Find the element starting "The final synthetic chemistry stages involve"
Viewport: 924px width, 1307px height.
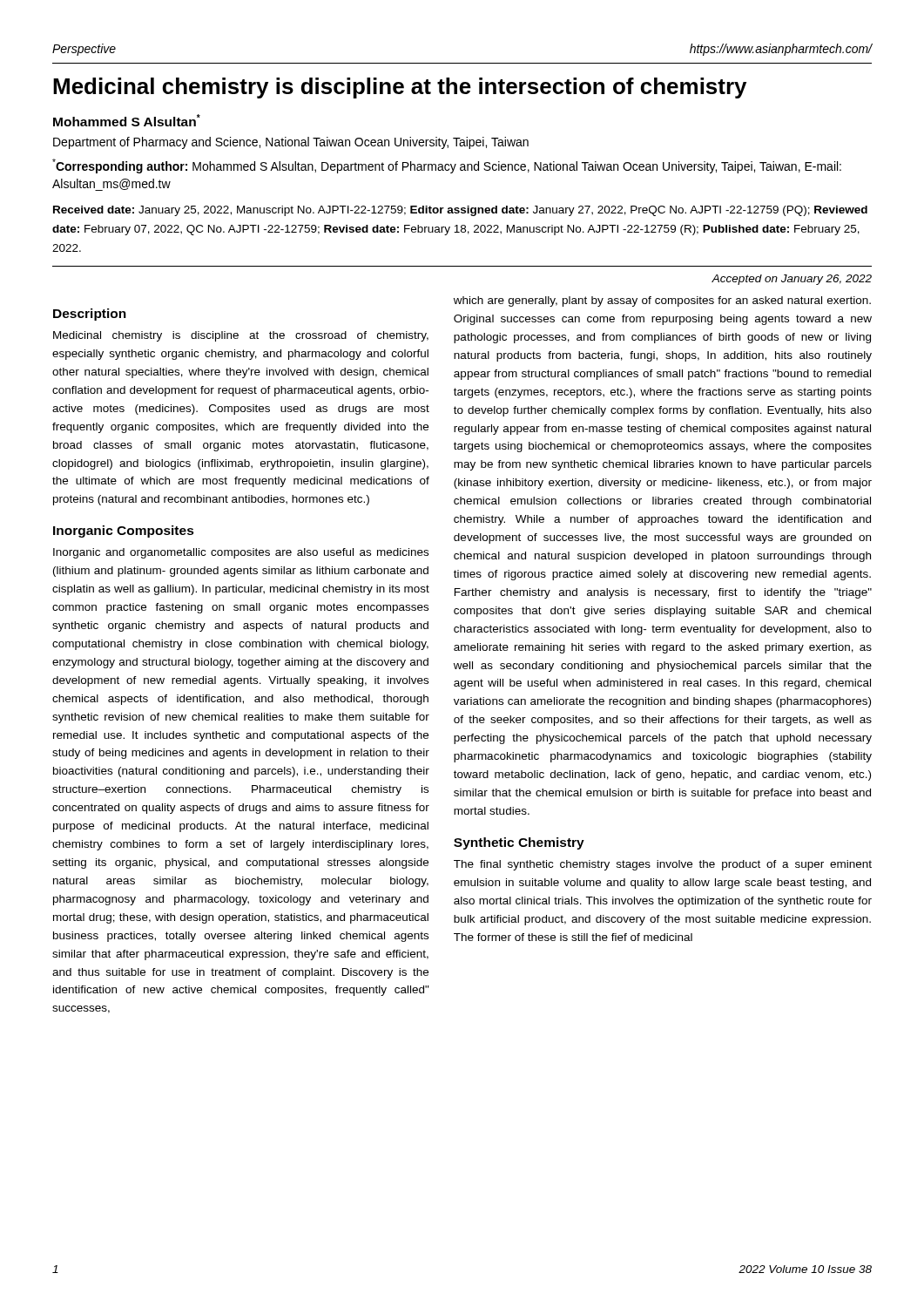pyautogui.click(x=663, y=900)
